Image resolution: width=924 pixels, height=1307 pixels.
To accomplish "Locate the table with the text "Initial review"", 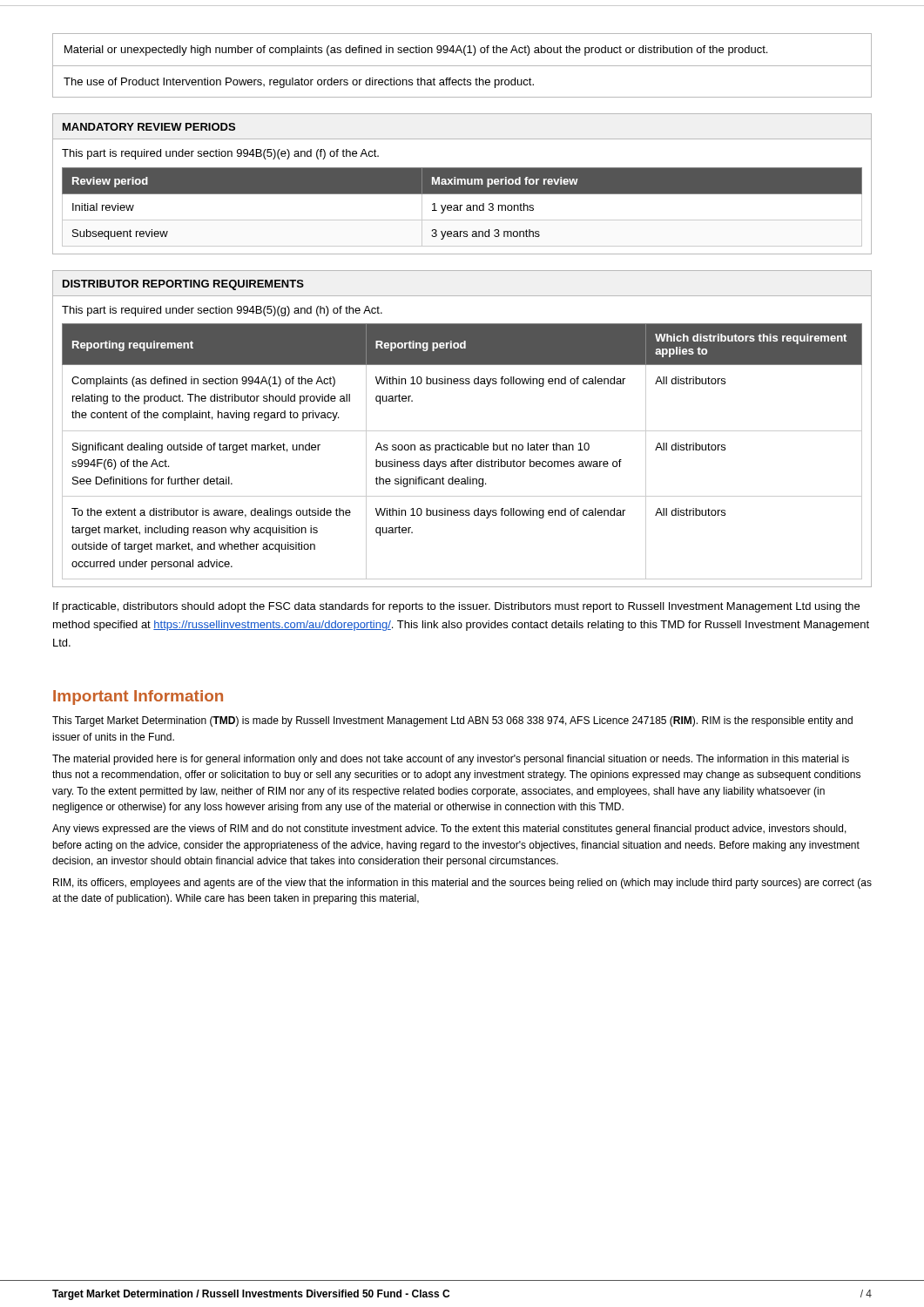I will point(462,207).
